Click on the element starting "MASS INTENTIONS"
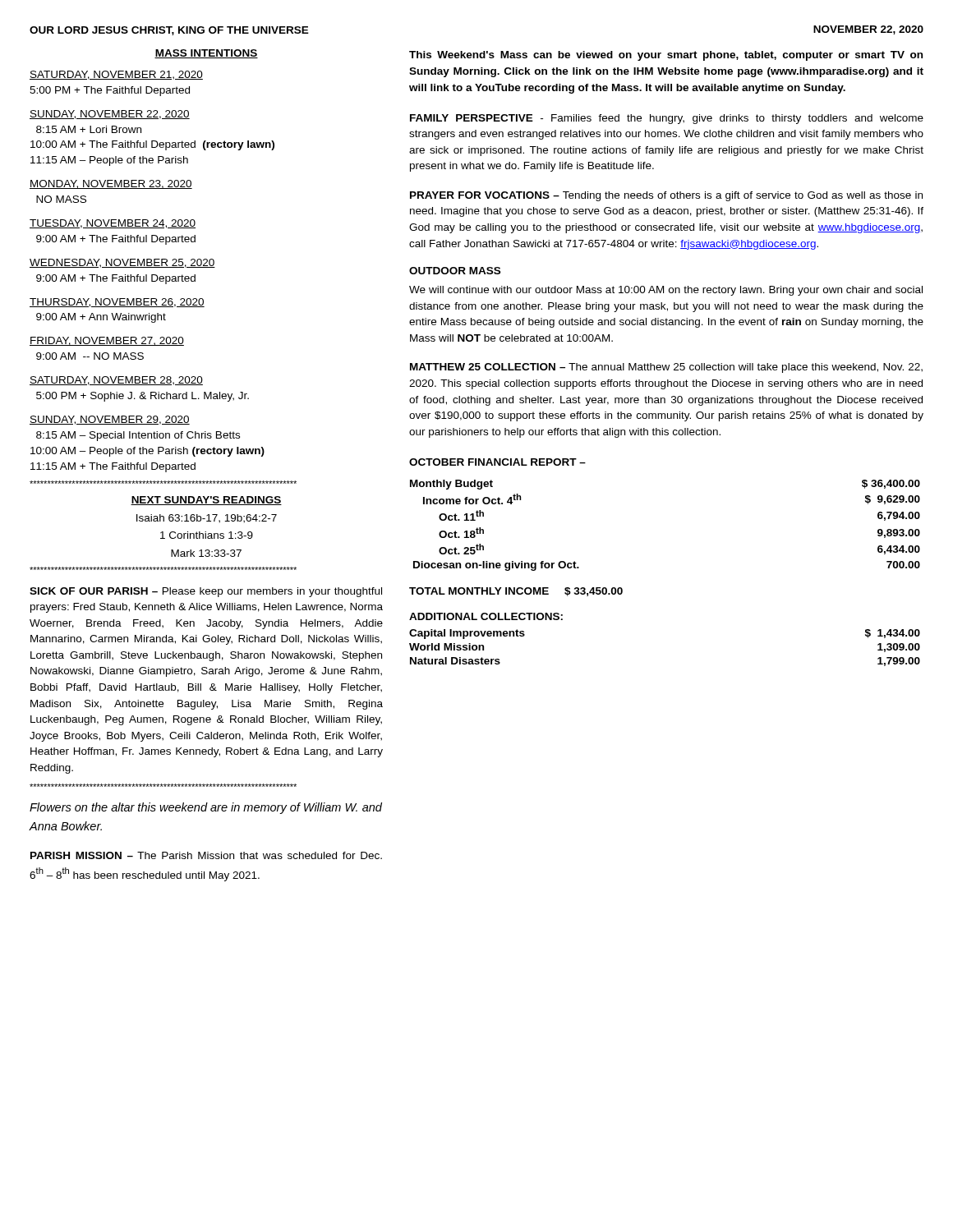 (206, 53)
